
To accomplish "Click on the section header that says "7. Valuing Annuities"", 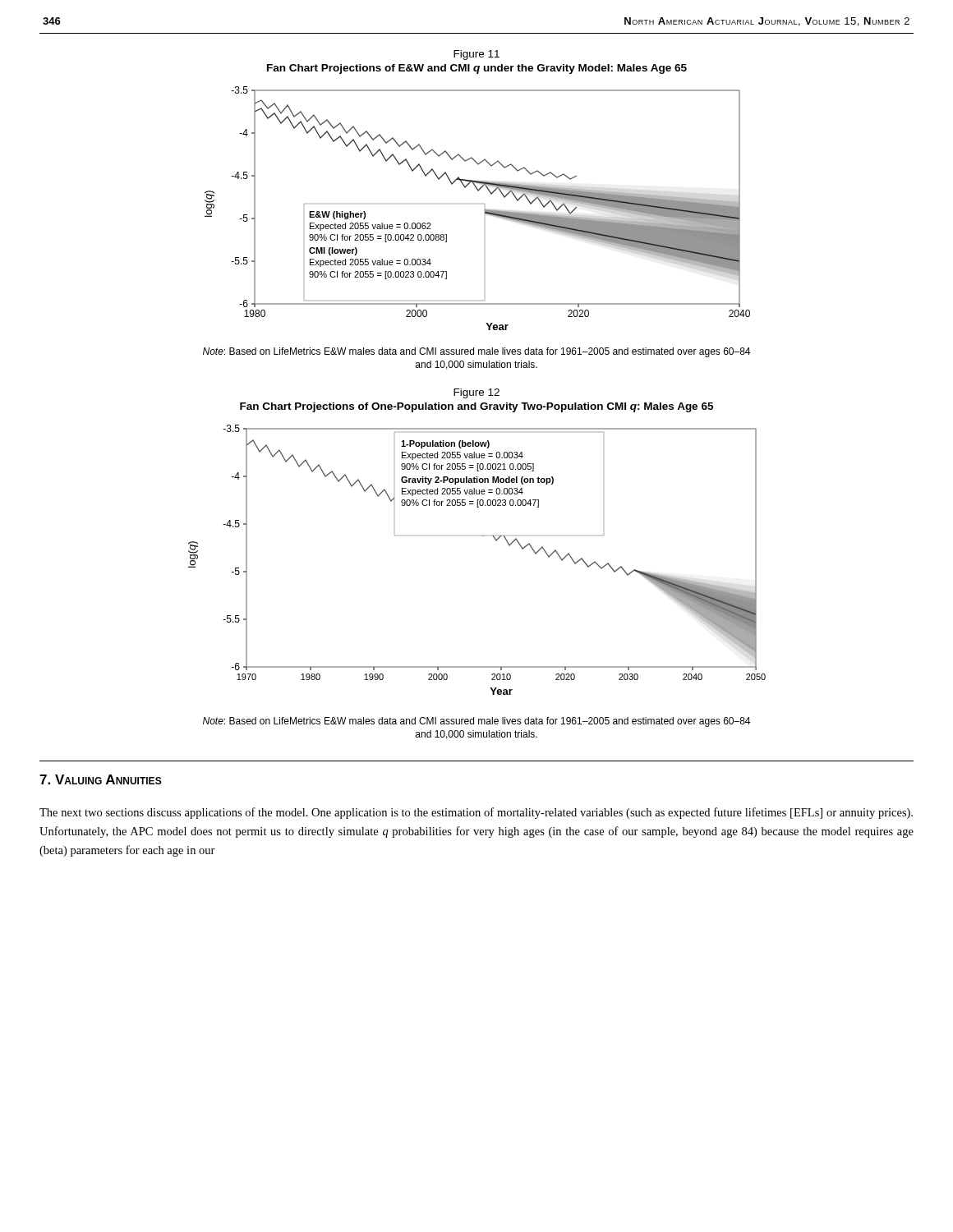I will pyautogui.click(x=100, y=780).
